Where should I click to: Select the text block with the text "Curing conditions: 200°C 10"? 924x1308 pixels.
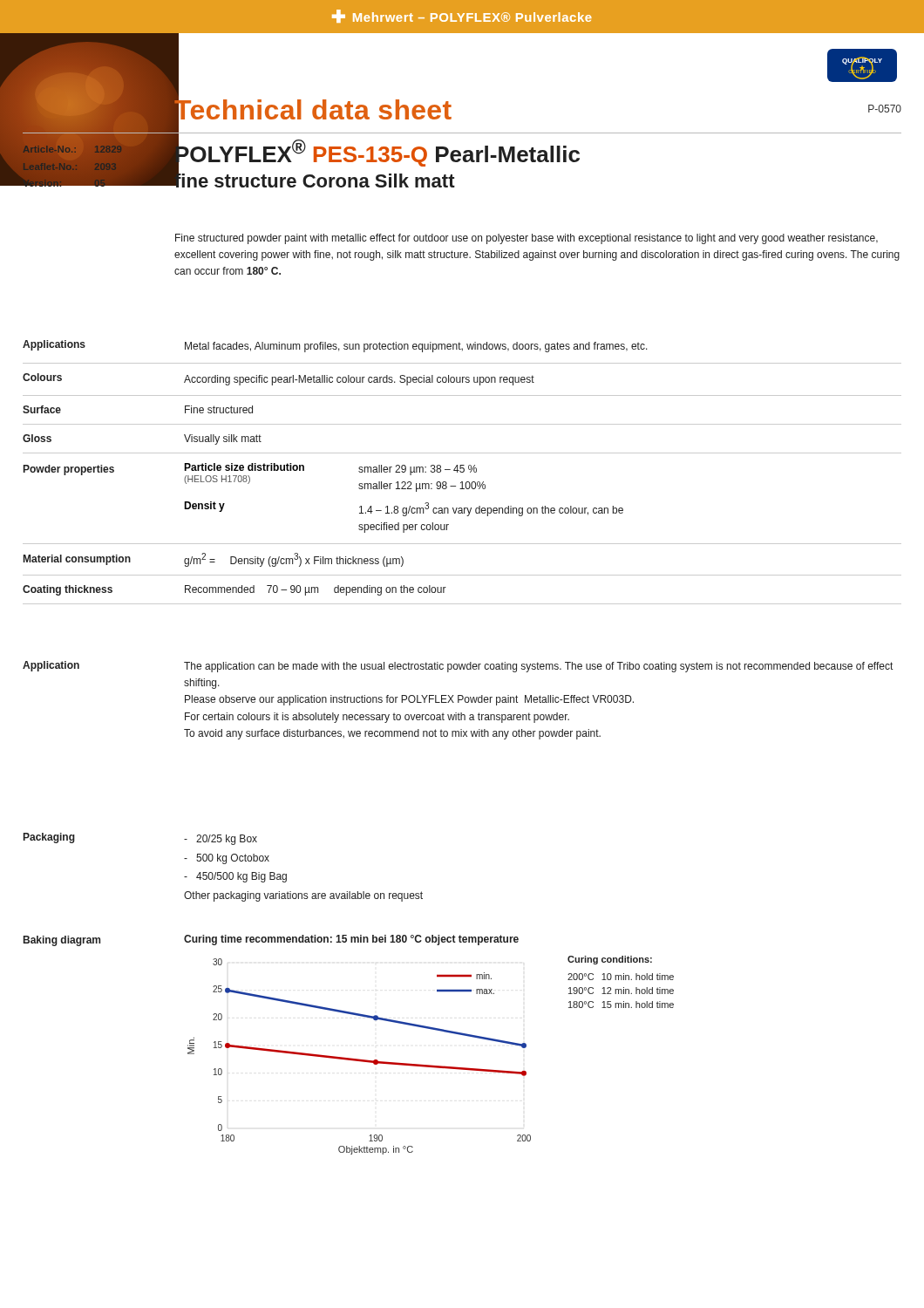pos(650,983)
